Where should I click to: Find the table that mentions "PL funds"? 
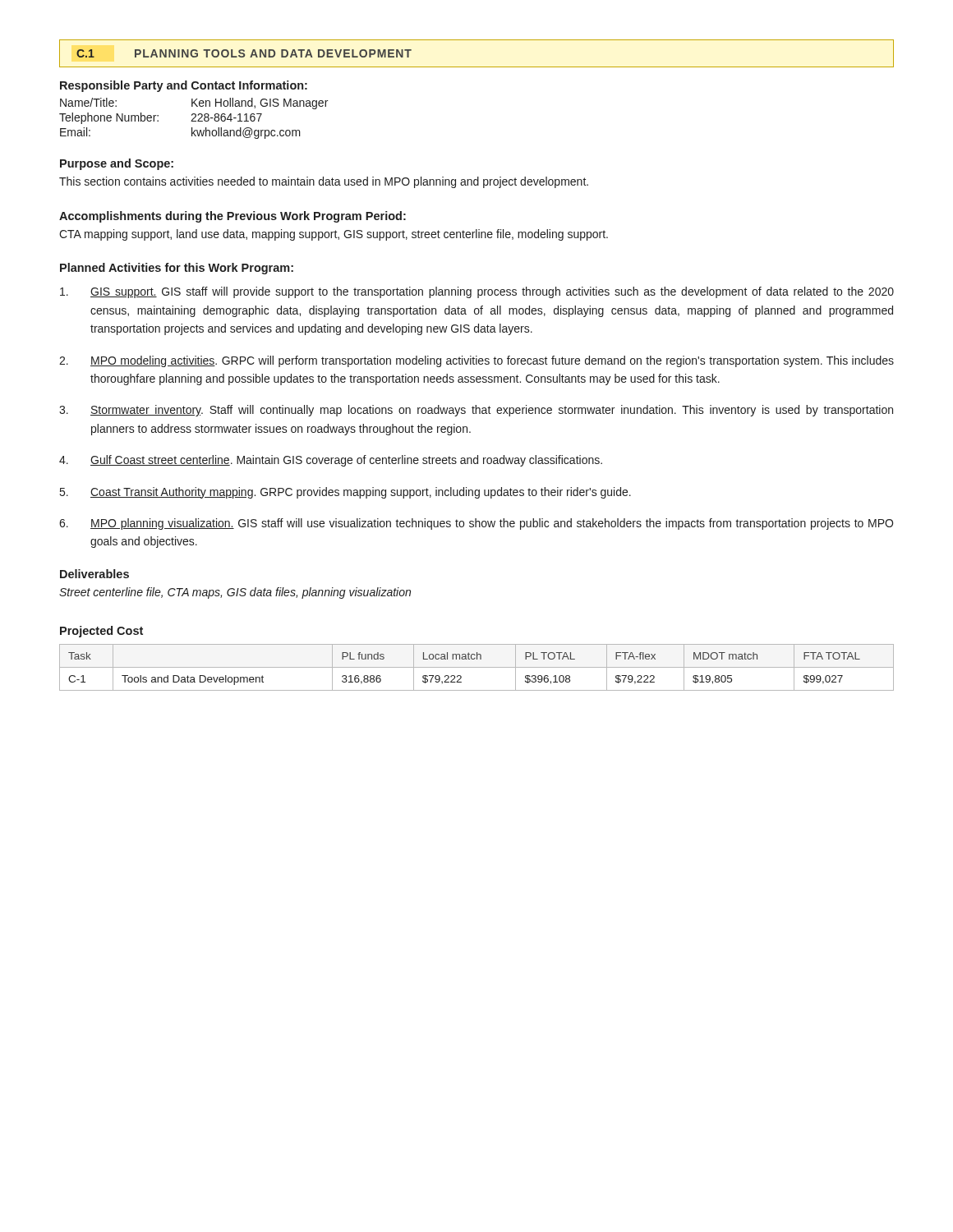coord(476,667)
